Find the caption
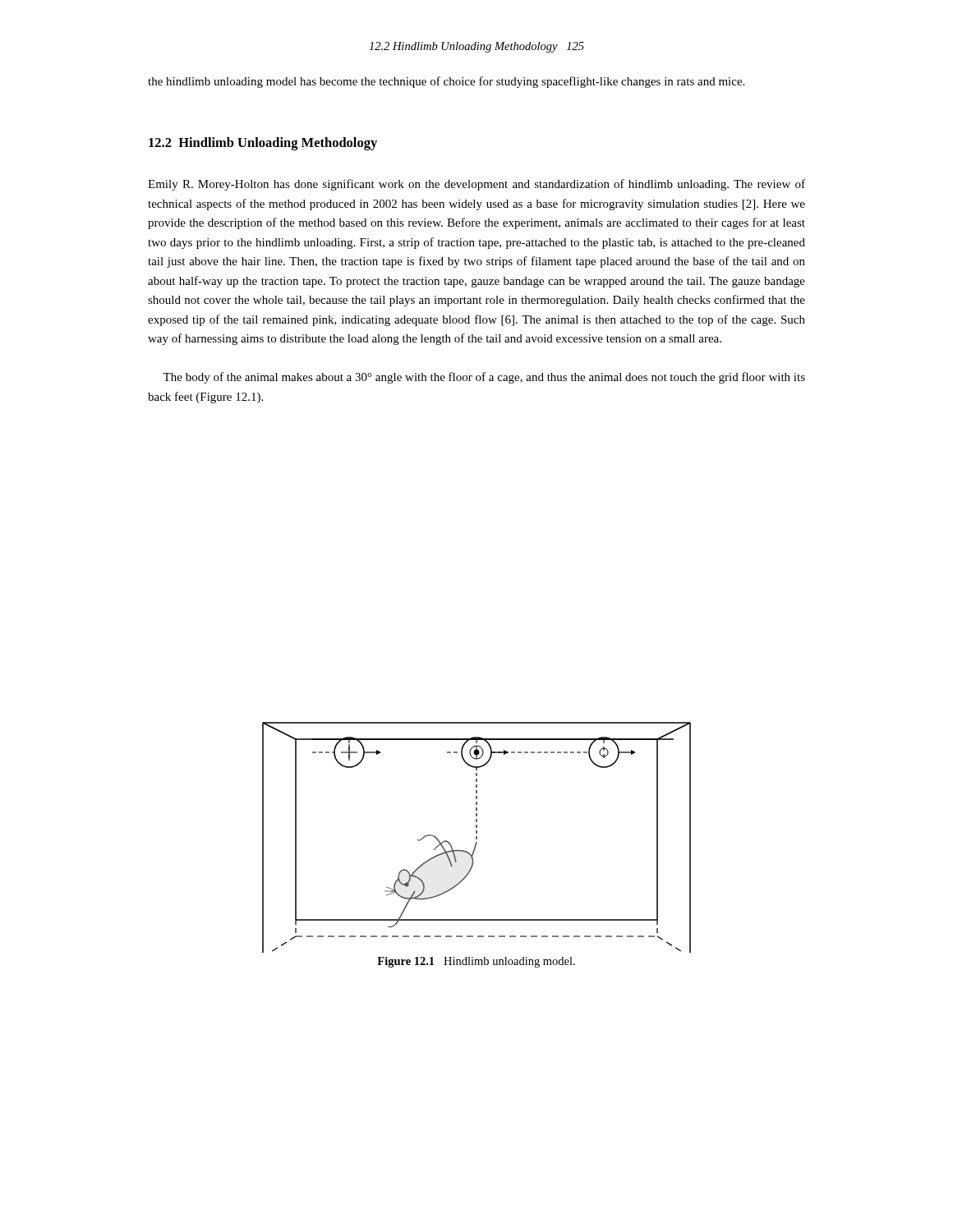Viewport: 953px width, 1232px height. pyautogui.click(x=476, y=961)
